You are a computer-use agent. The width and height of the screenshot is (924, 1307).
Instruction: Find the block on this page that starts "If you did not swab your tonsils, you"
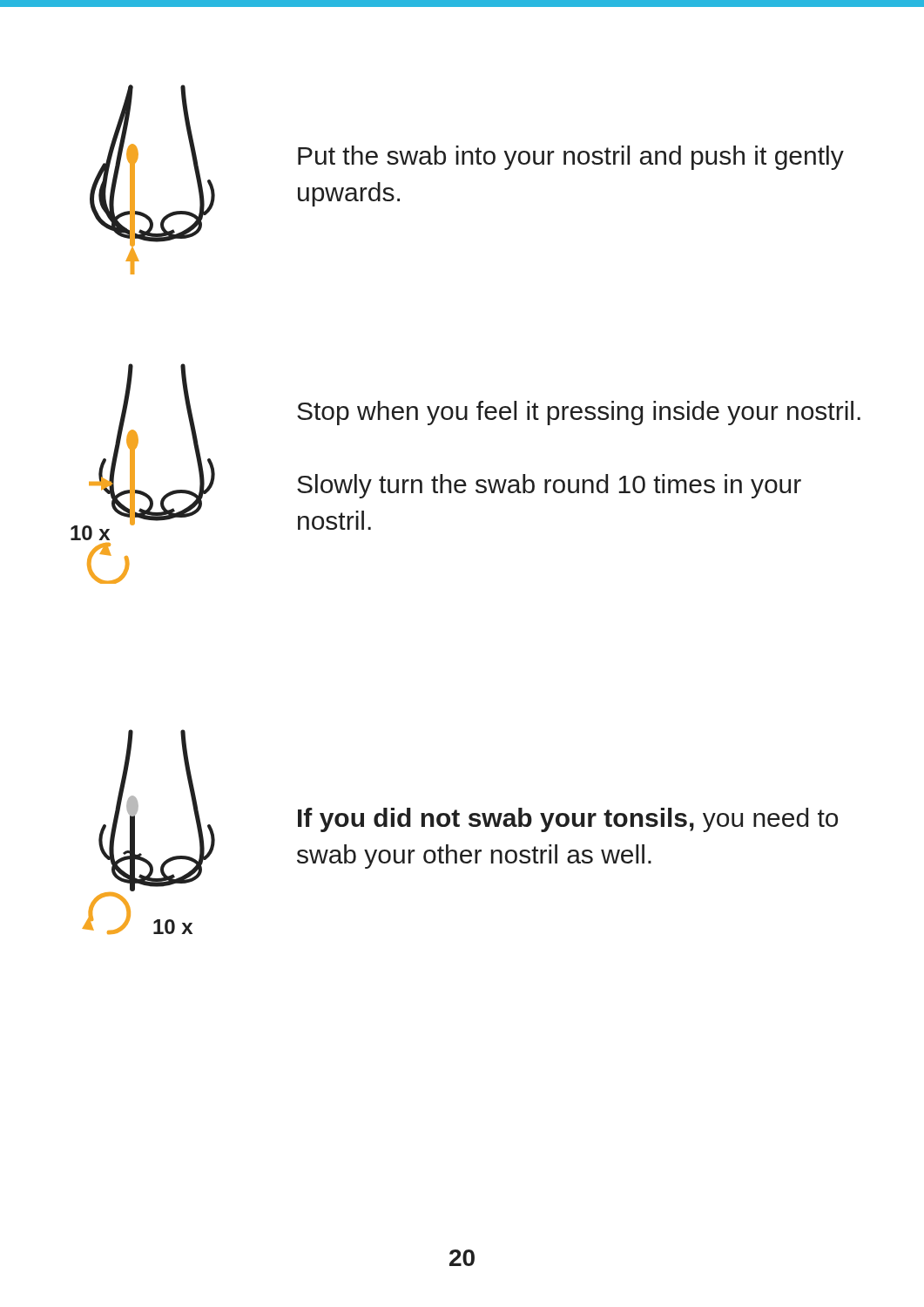pos(568,836)
